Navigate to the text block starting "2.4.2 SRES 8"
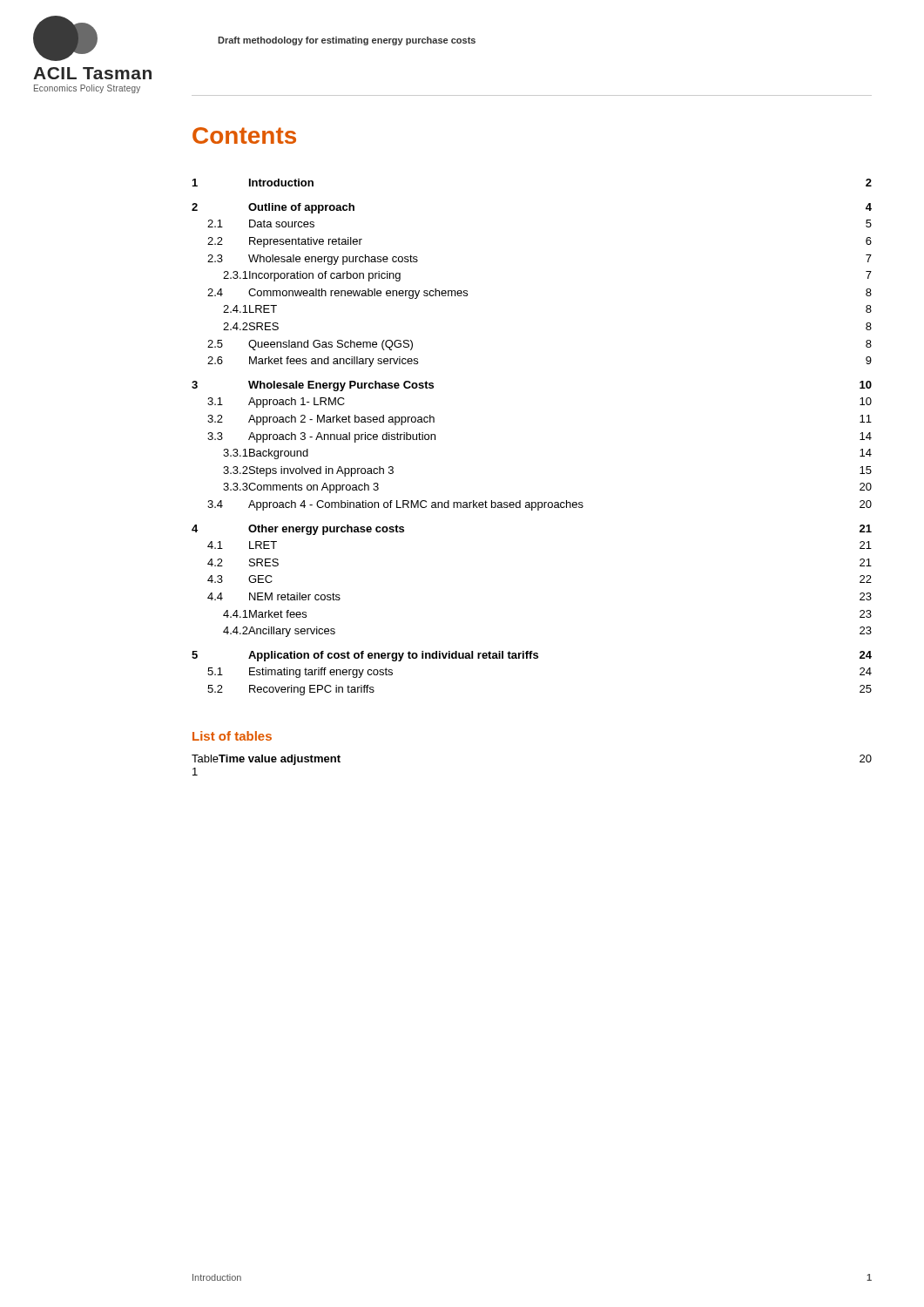This screenshot has height=1307, width=924. point(252,326)
